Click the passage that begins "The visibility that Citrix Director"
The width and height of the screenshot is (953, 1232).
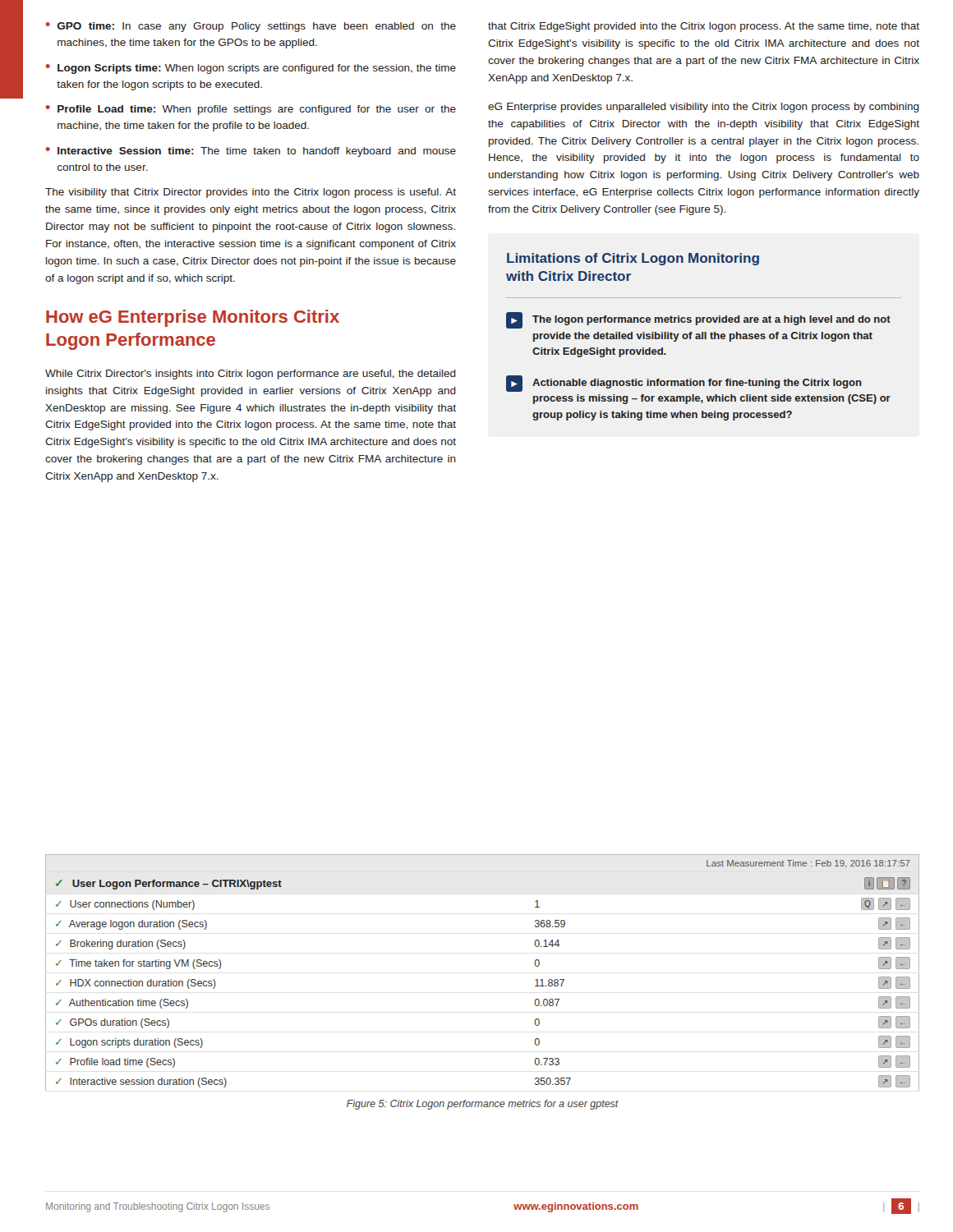[x=251, y=235]
